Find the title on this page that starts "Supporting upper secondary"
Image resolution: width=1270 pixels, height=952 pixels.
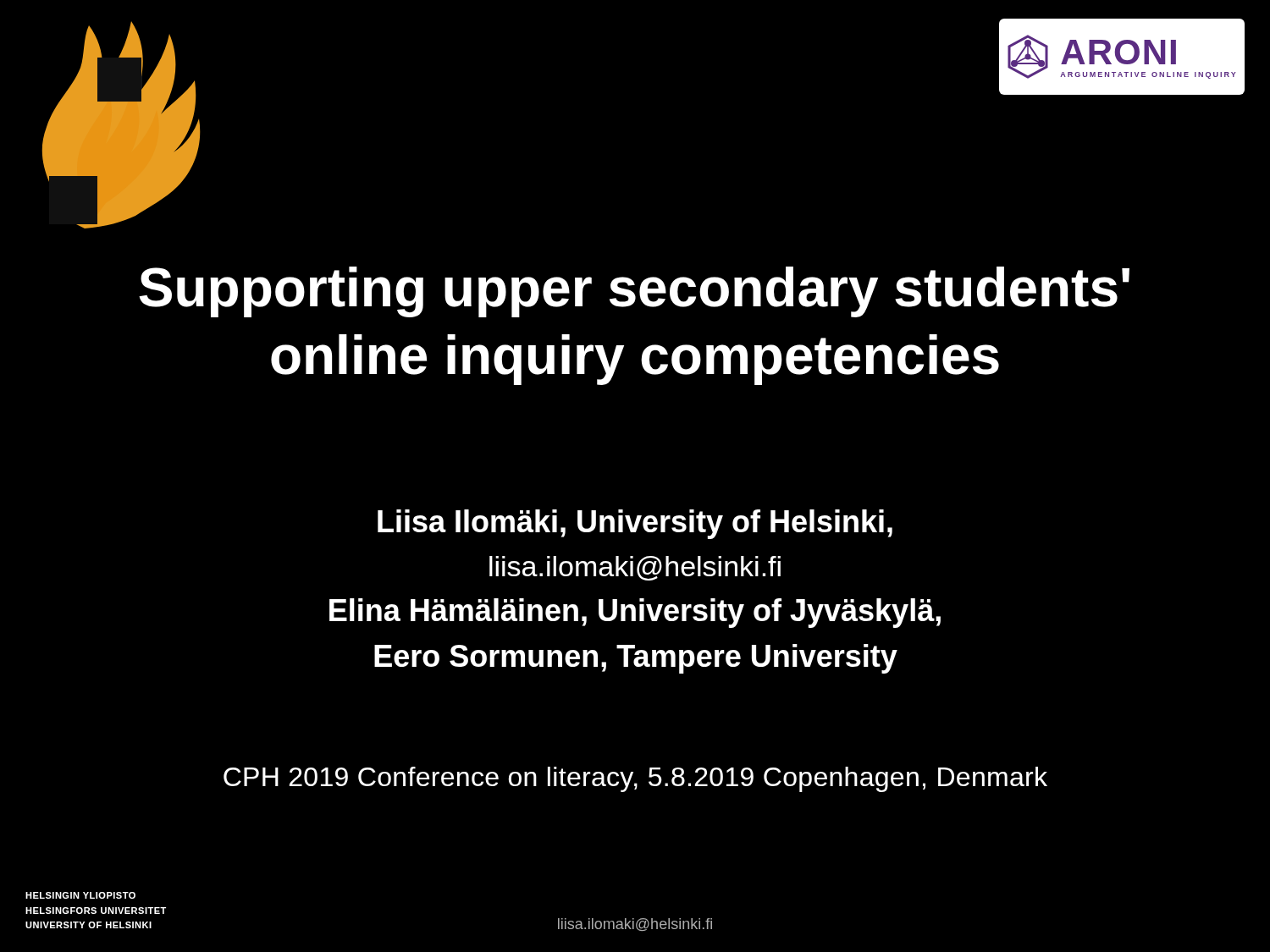[x=635, y=322]
